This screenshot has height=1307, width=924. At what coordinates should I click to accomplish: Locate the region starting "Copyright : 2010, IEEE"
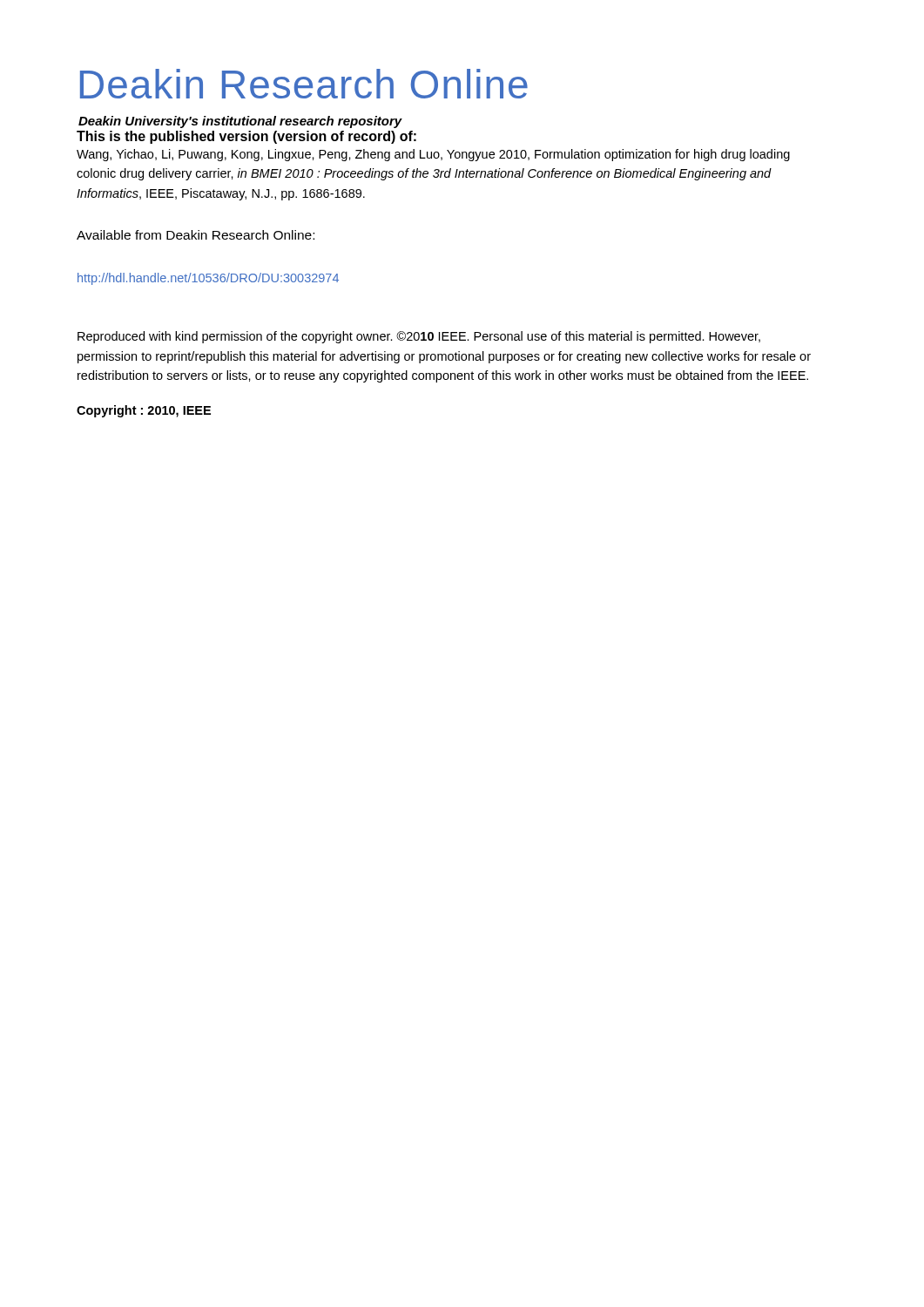click(x=144, y=410)
